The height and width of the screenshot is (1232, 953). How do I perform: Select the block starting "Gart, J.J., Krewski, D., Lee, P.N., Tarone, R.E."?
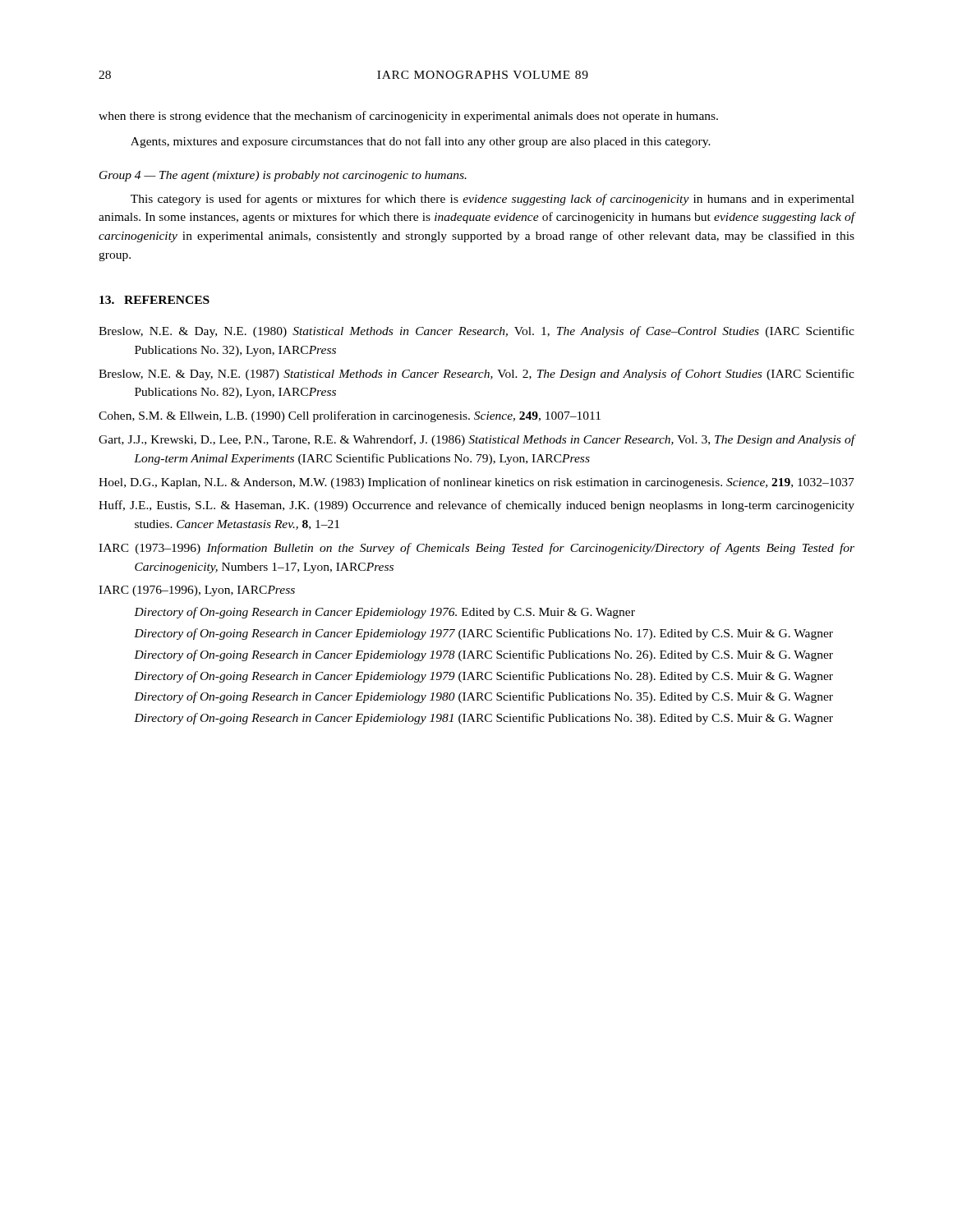476,448
